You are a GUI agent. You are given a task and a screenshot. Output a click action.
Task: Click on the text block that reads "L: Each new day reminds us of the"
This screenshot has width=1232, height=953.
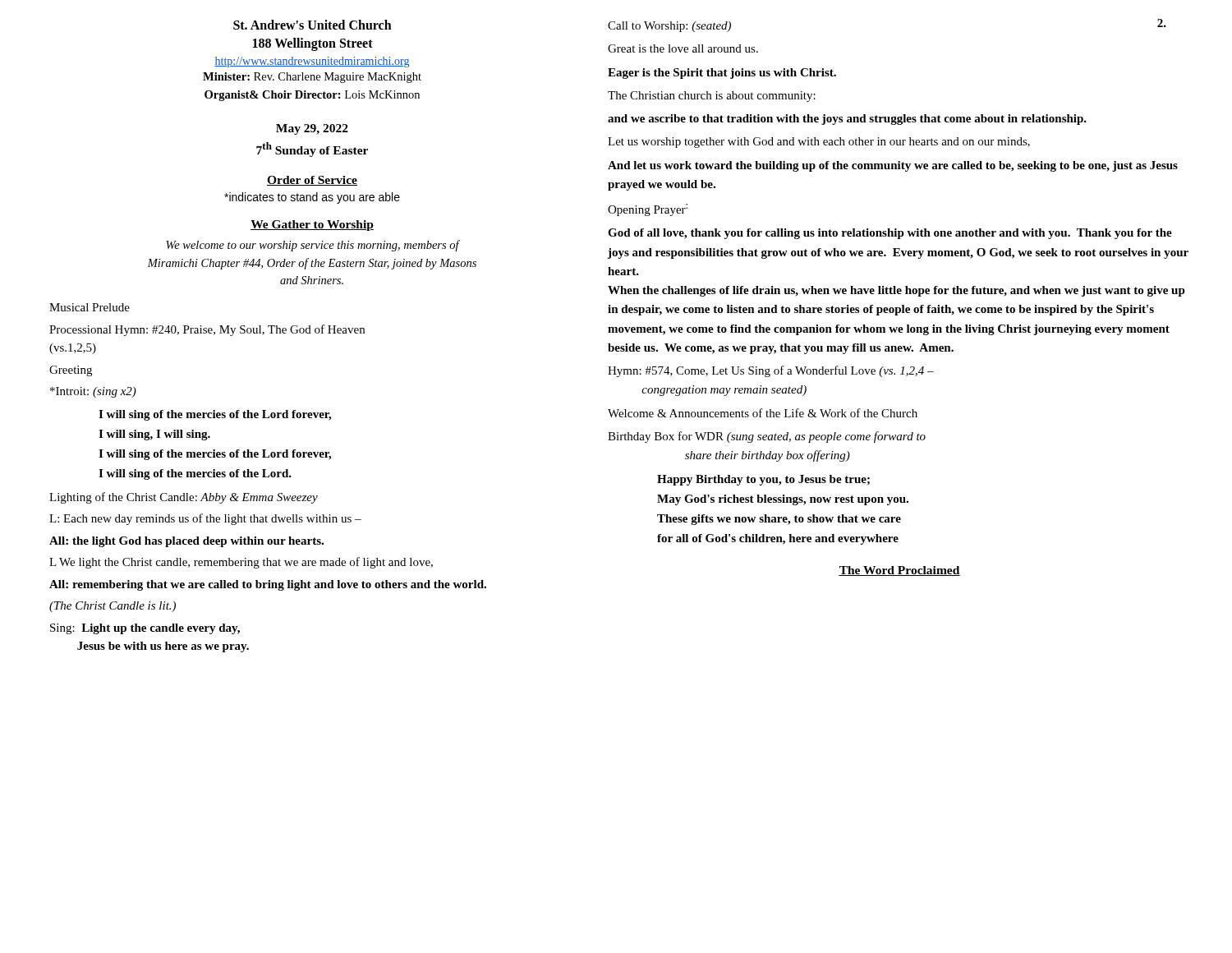(205, 519)
